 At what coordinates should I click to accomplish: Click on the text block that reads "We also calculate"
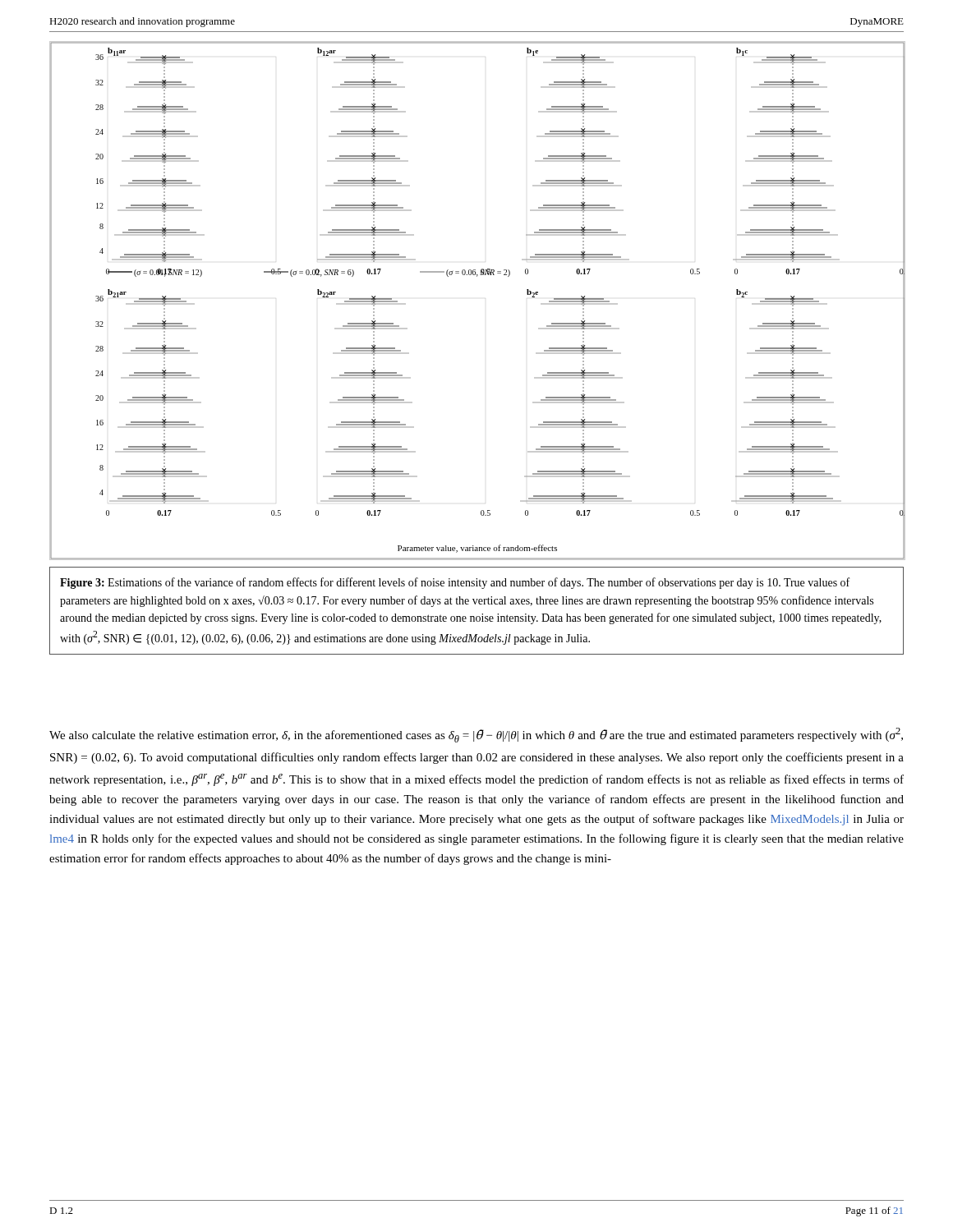tap(476, 796)
